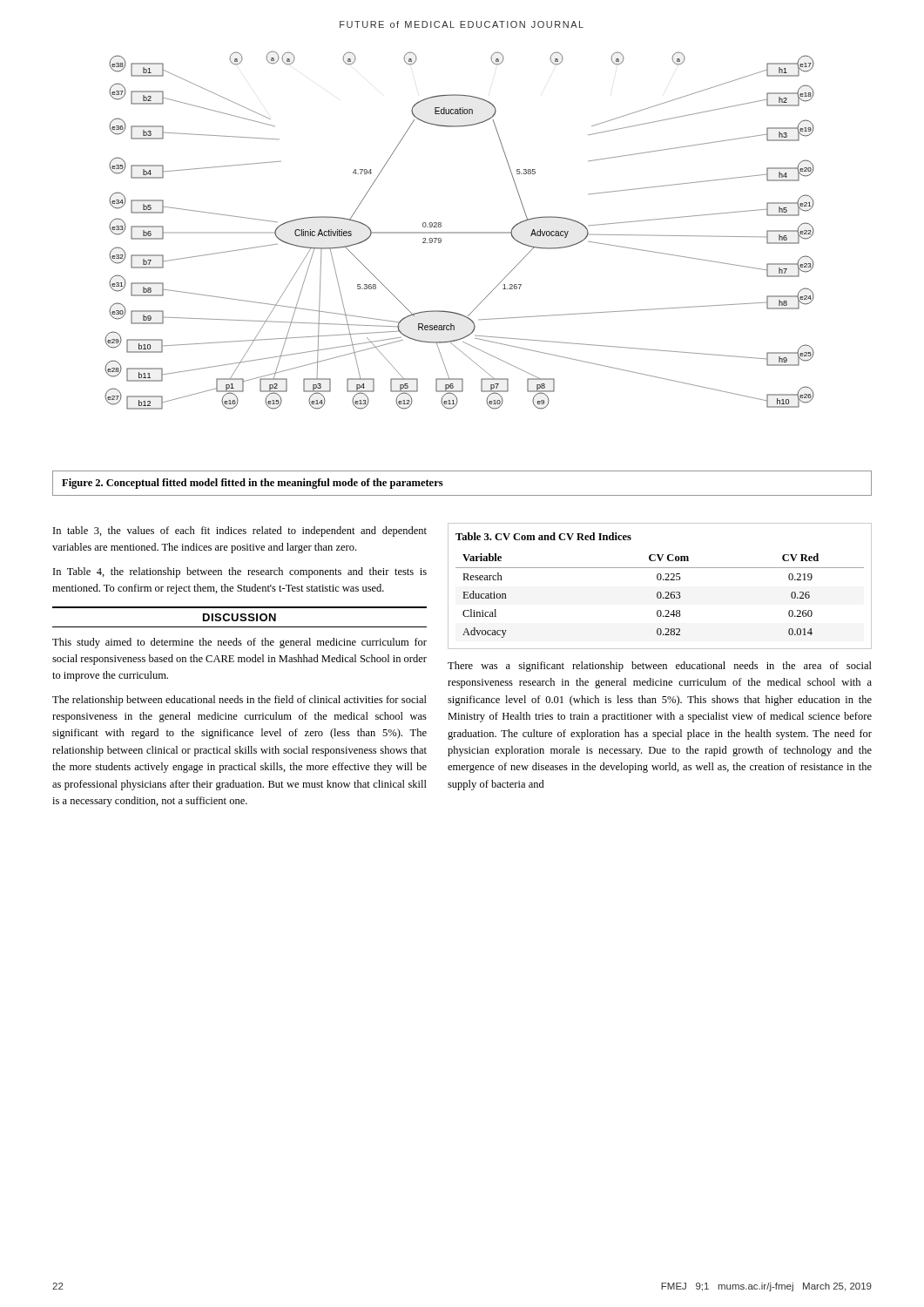924x1307 pixels.
Task: Select the element starting "The relationship between educational"
Action: [240, 750]
